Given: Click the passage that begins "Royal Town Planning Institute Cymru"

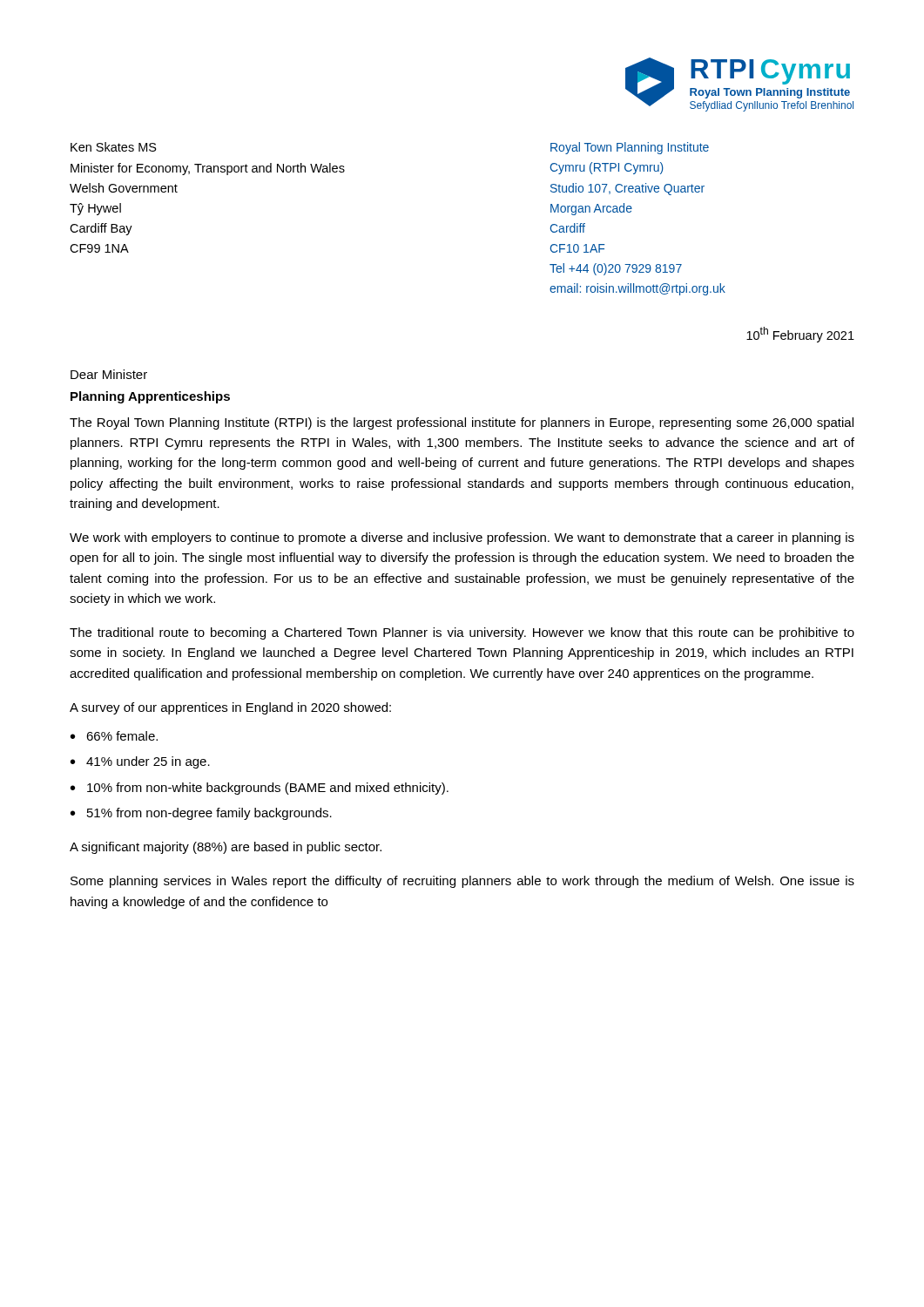Looking at the screenshot, I should click(637, 218).
